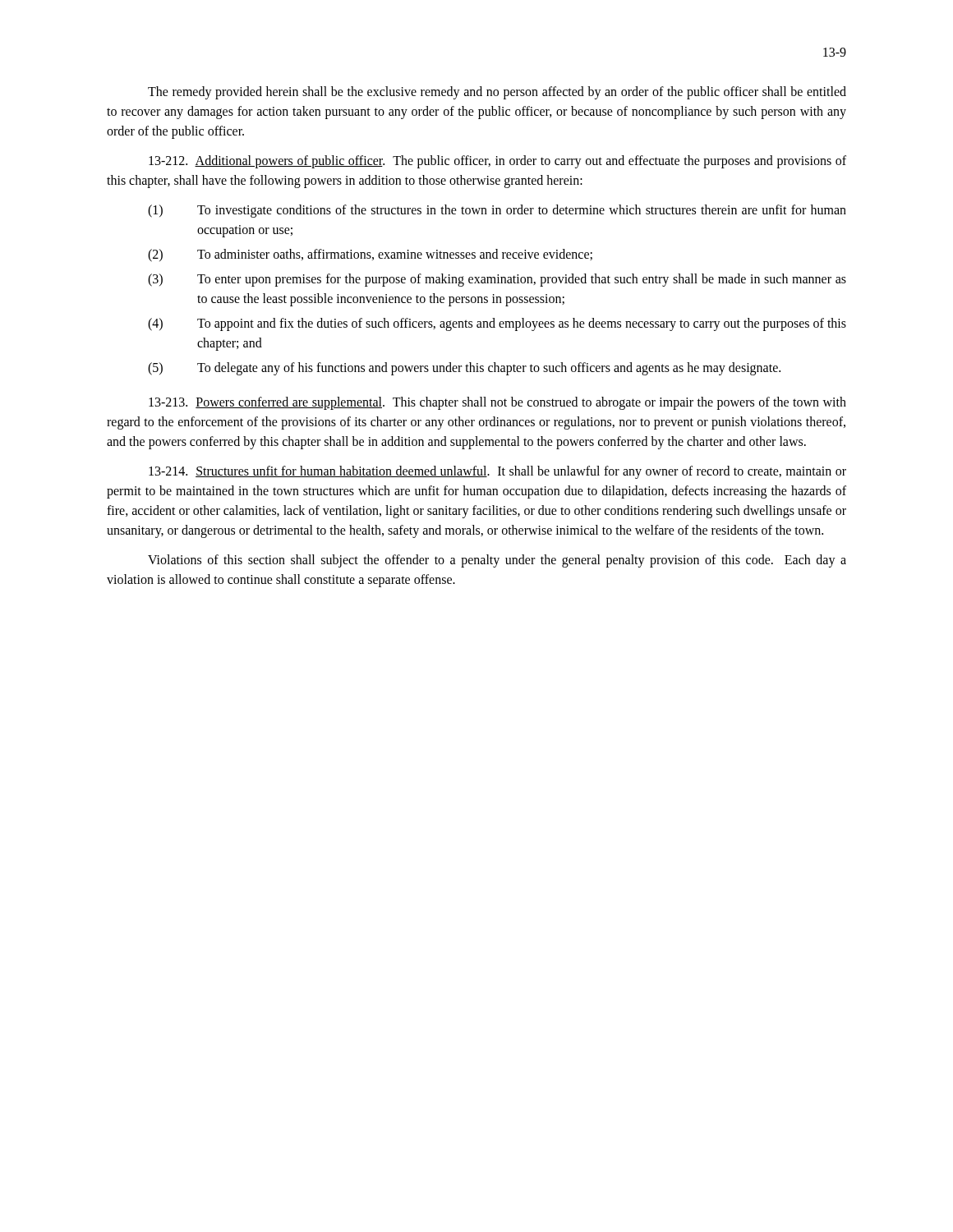Click on the text starting "(5) To delegate any of his functions"
This screenshot has height=1232, width=953.
tap(476, 368)
